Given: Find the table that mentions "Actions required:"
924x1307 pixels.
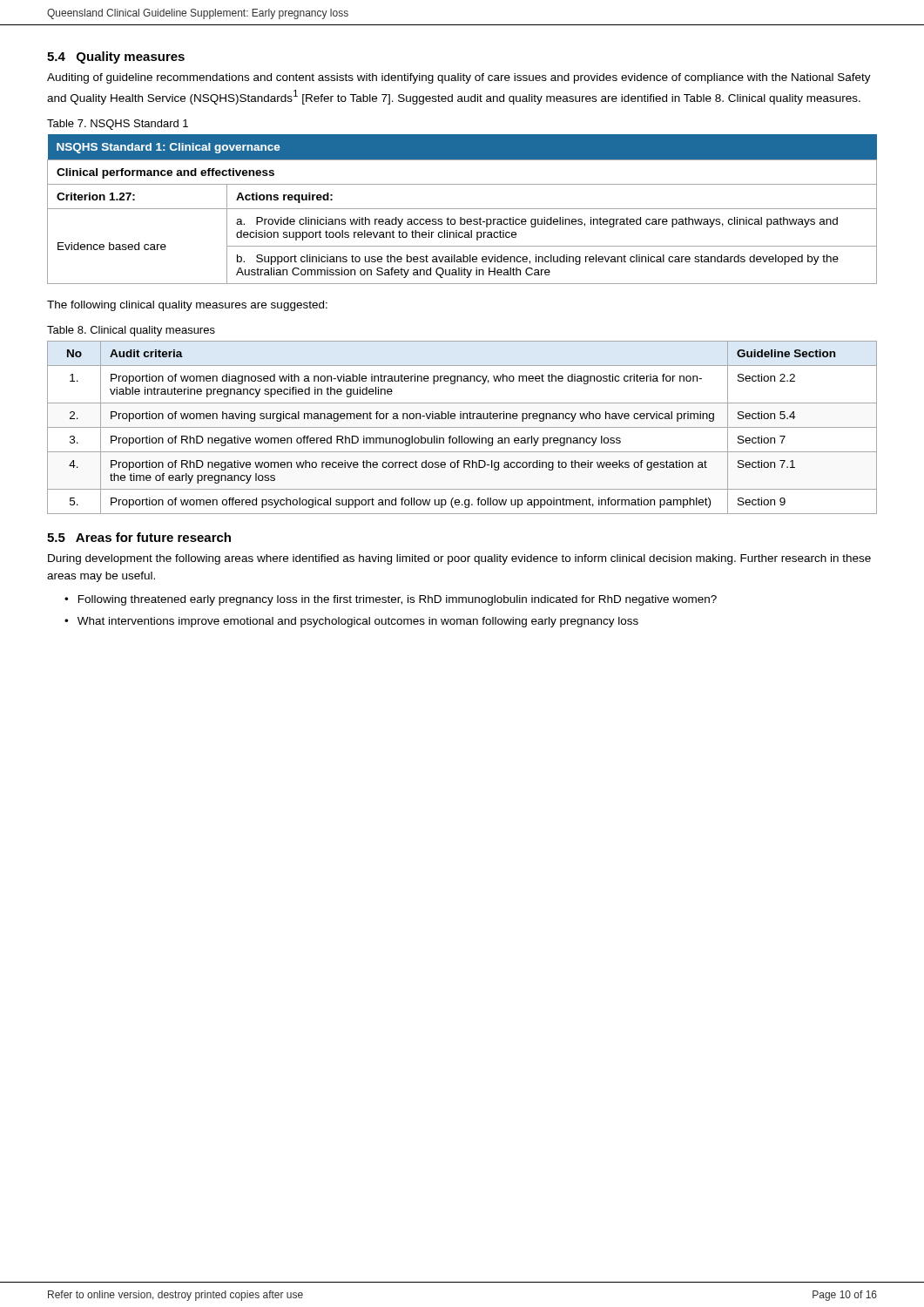Looking at the screenshot, I should click(x=462, y=209).
